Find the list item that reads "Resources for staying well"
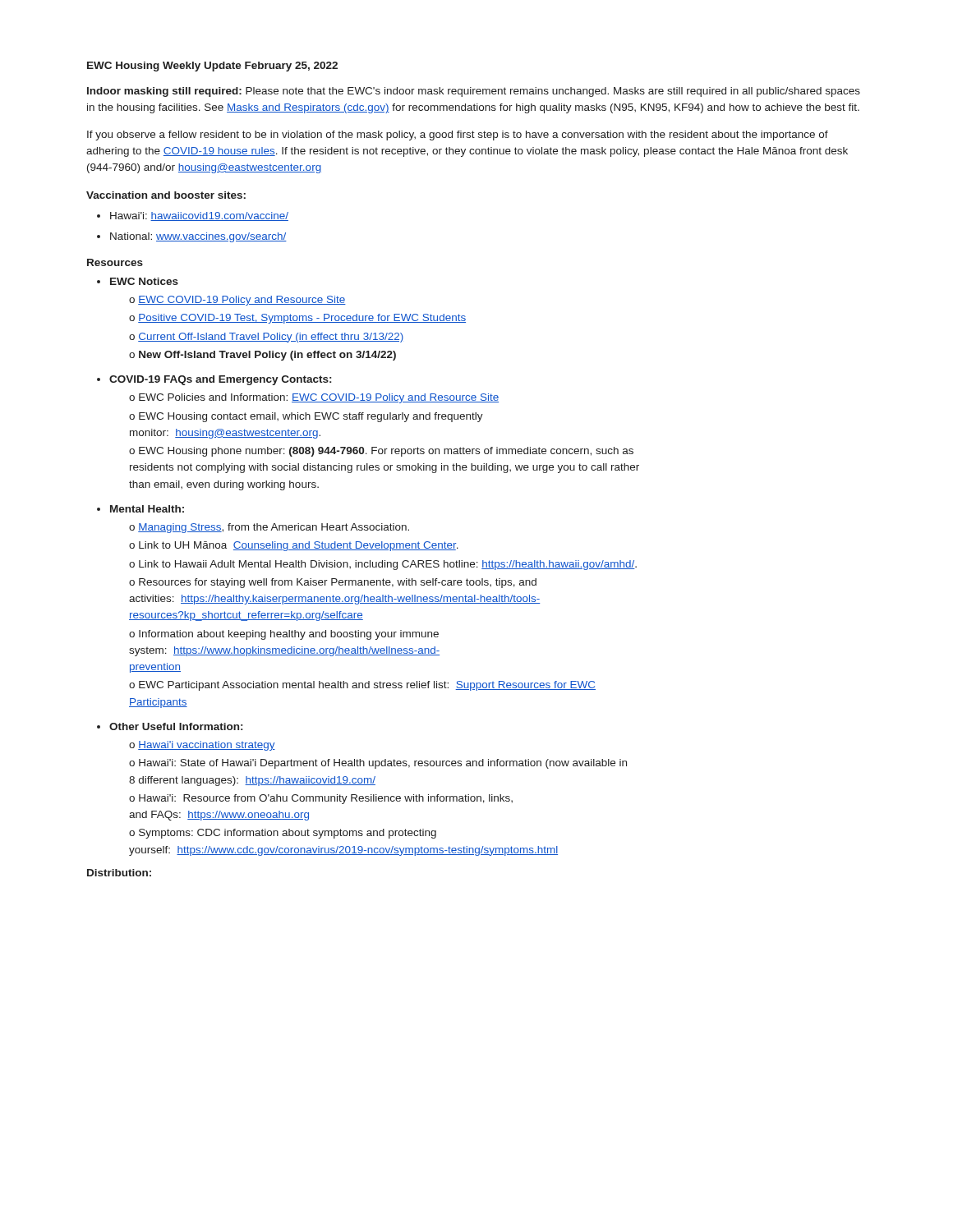953x1232 pixels. (x=334, y=598)
